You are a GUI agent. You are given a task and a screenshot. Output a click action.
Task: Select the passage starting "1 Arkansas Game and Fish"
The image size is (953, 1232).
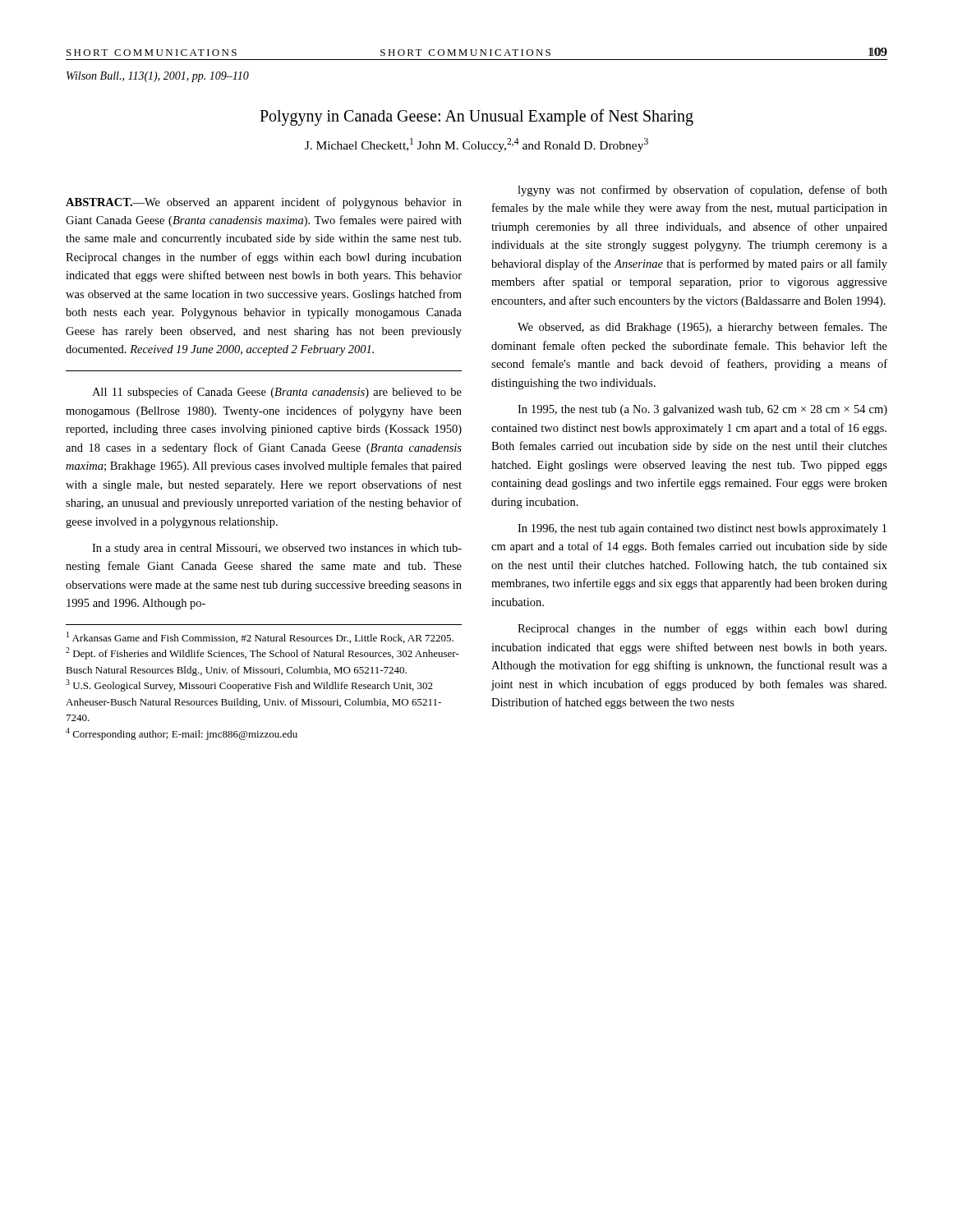click(x=264, y=686)
